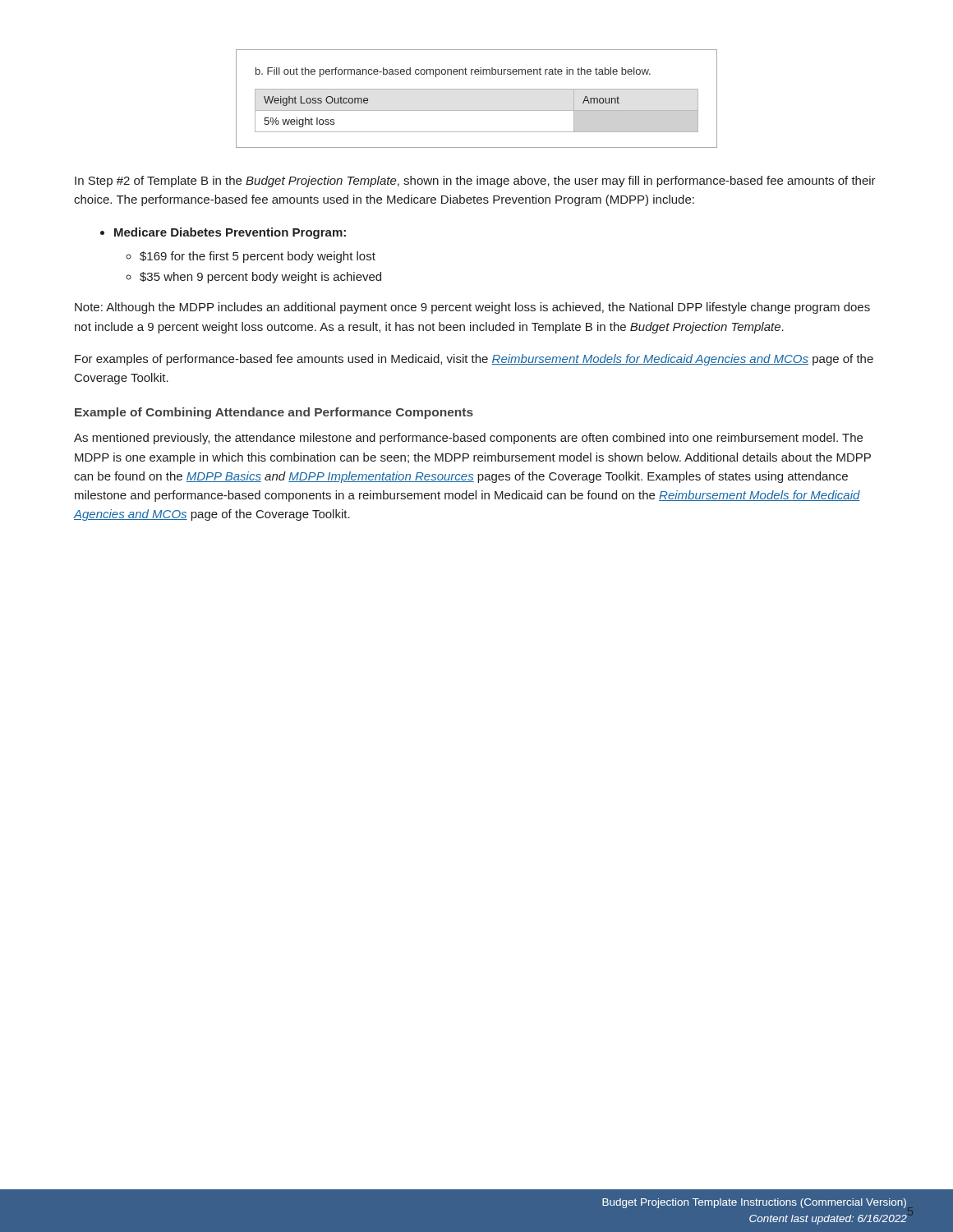Locate the screenshot
Viewport: 953px width, 1232px height.
[x=476, y=99]
